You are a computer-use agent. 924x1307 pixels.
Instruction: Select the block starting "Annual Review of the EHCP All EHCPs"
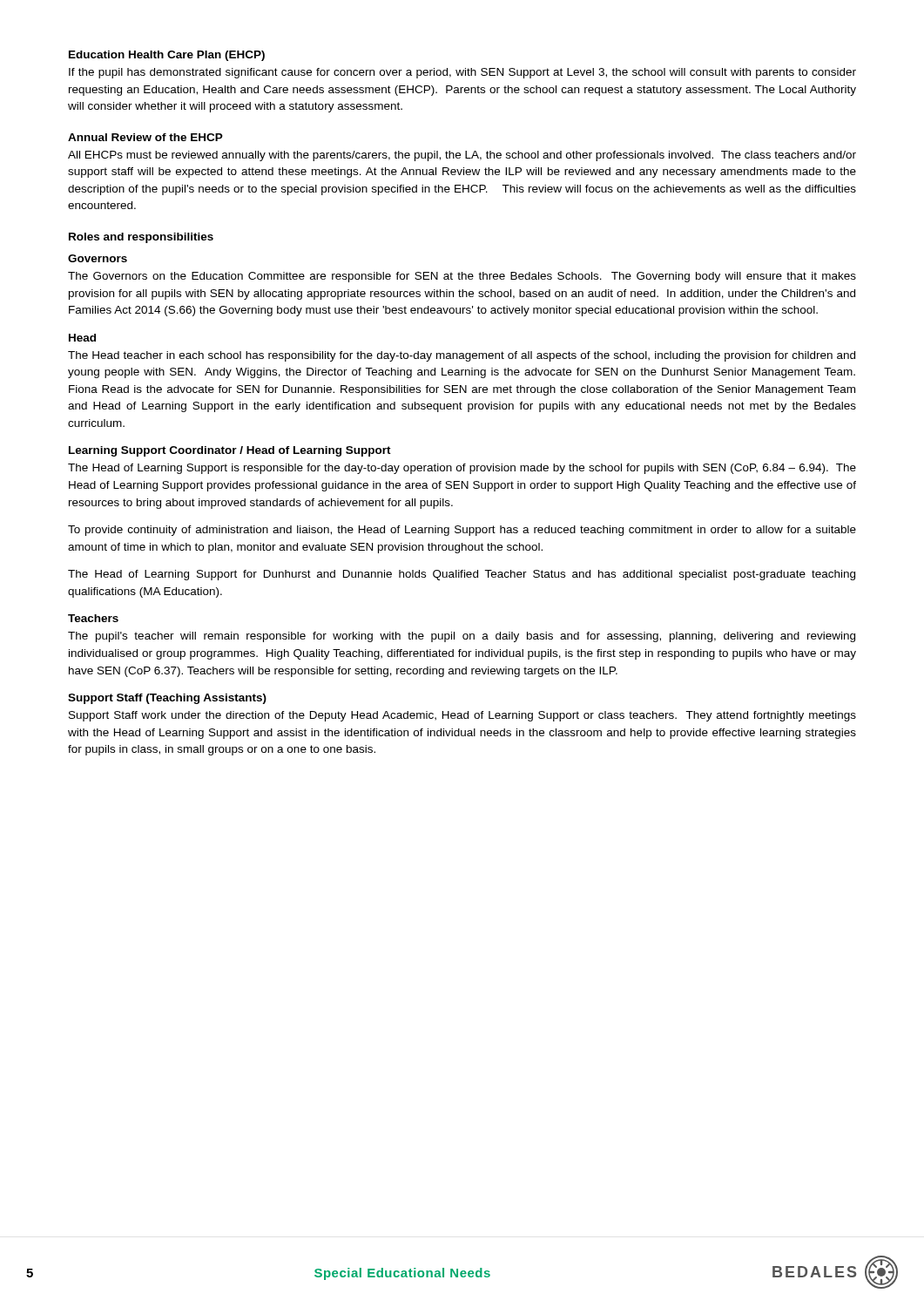[462, 172]
